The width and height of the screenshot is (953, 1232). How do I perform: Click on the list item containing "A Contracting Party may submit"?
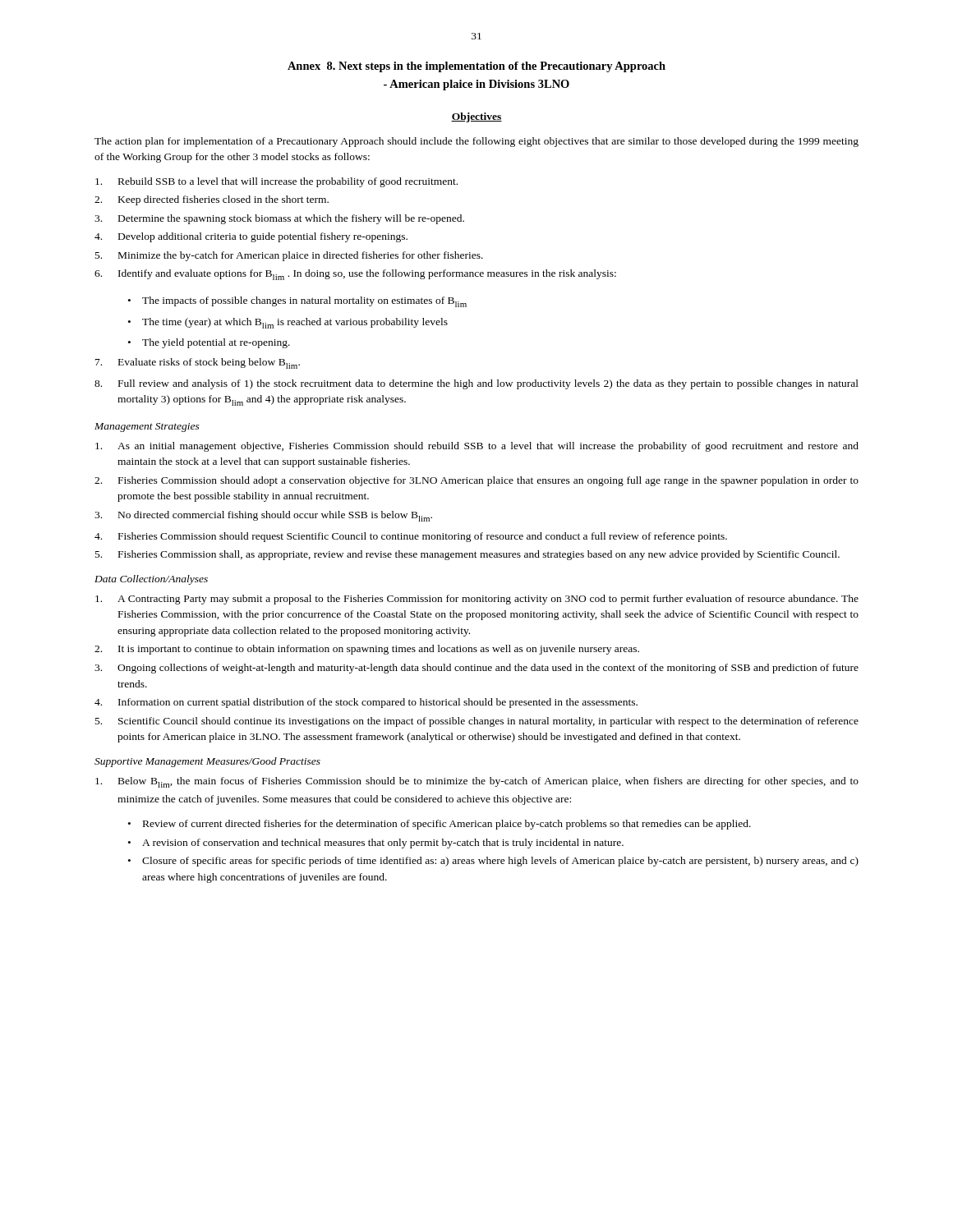tap(476, 614)
